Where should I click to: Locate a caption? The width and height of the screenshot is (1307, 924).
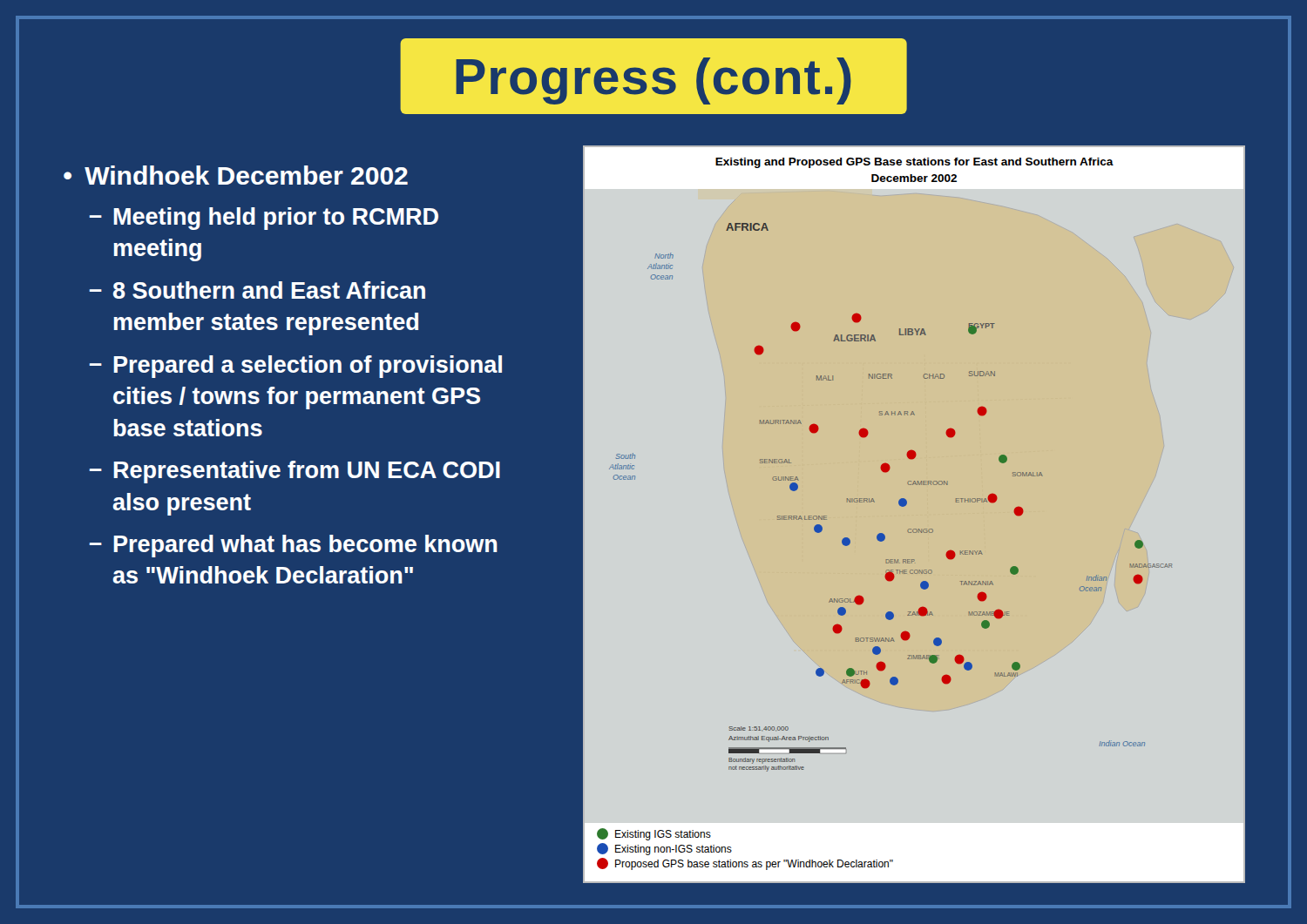click(x=914, y=849)
